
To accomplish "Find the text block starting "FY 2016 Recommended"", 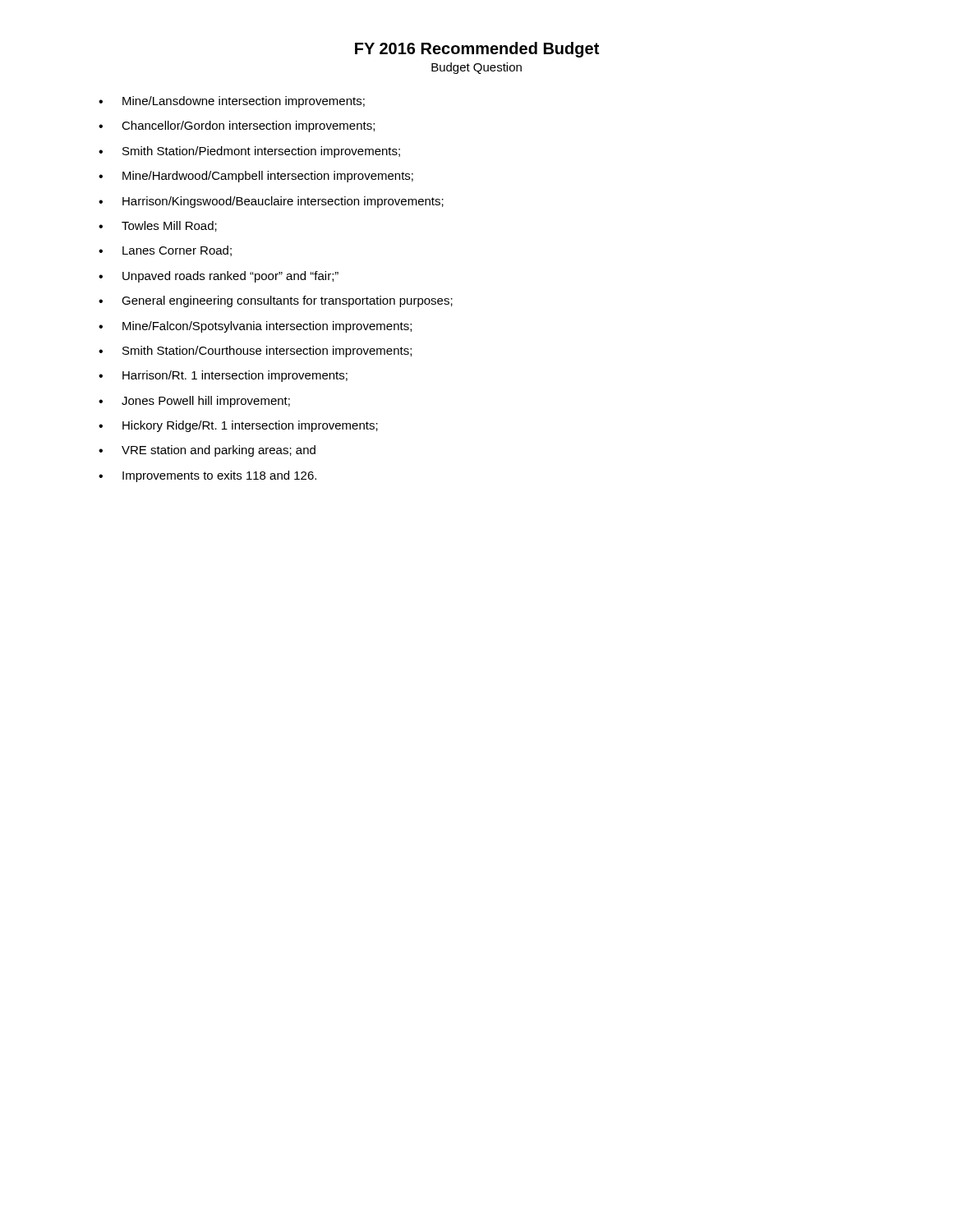I will [476, 49].
